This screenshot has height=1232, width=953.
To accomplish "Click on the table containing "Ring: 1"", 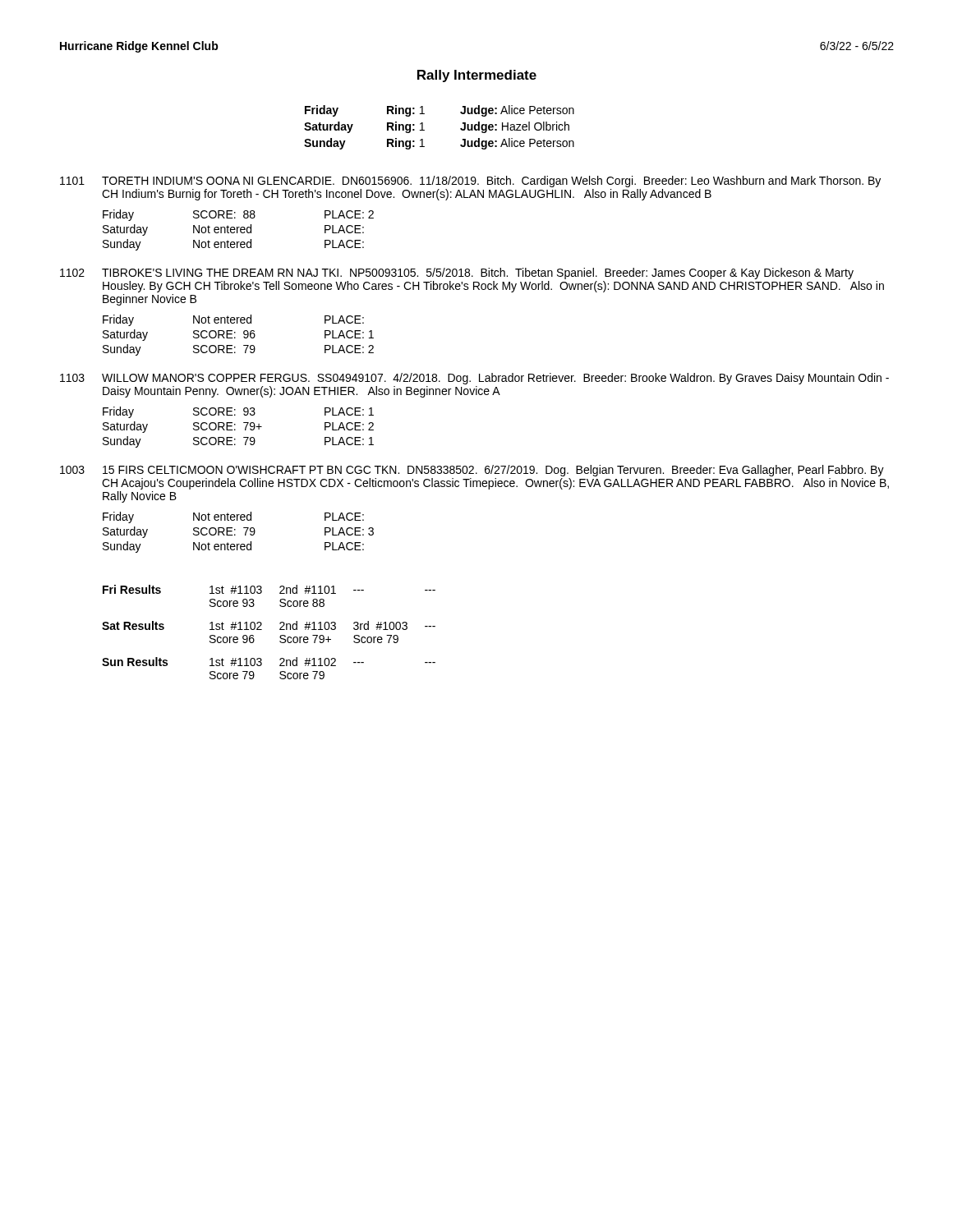I will [x=476, y=127].
